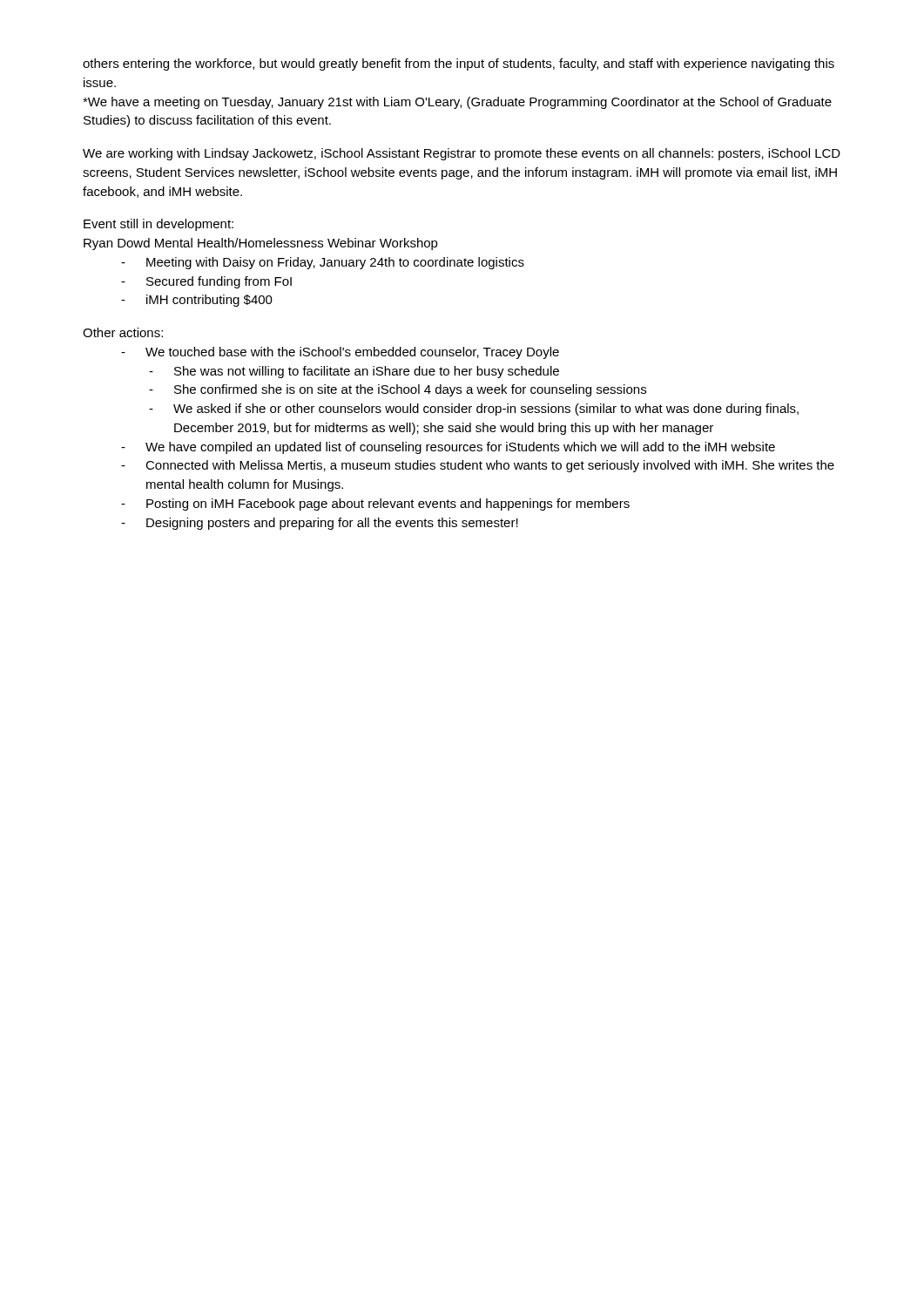Viewport: 924px width, 1307px height.
Task: Find the block on this page that starts "- Designing posters"
Action: tap(478, 522)
